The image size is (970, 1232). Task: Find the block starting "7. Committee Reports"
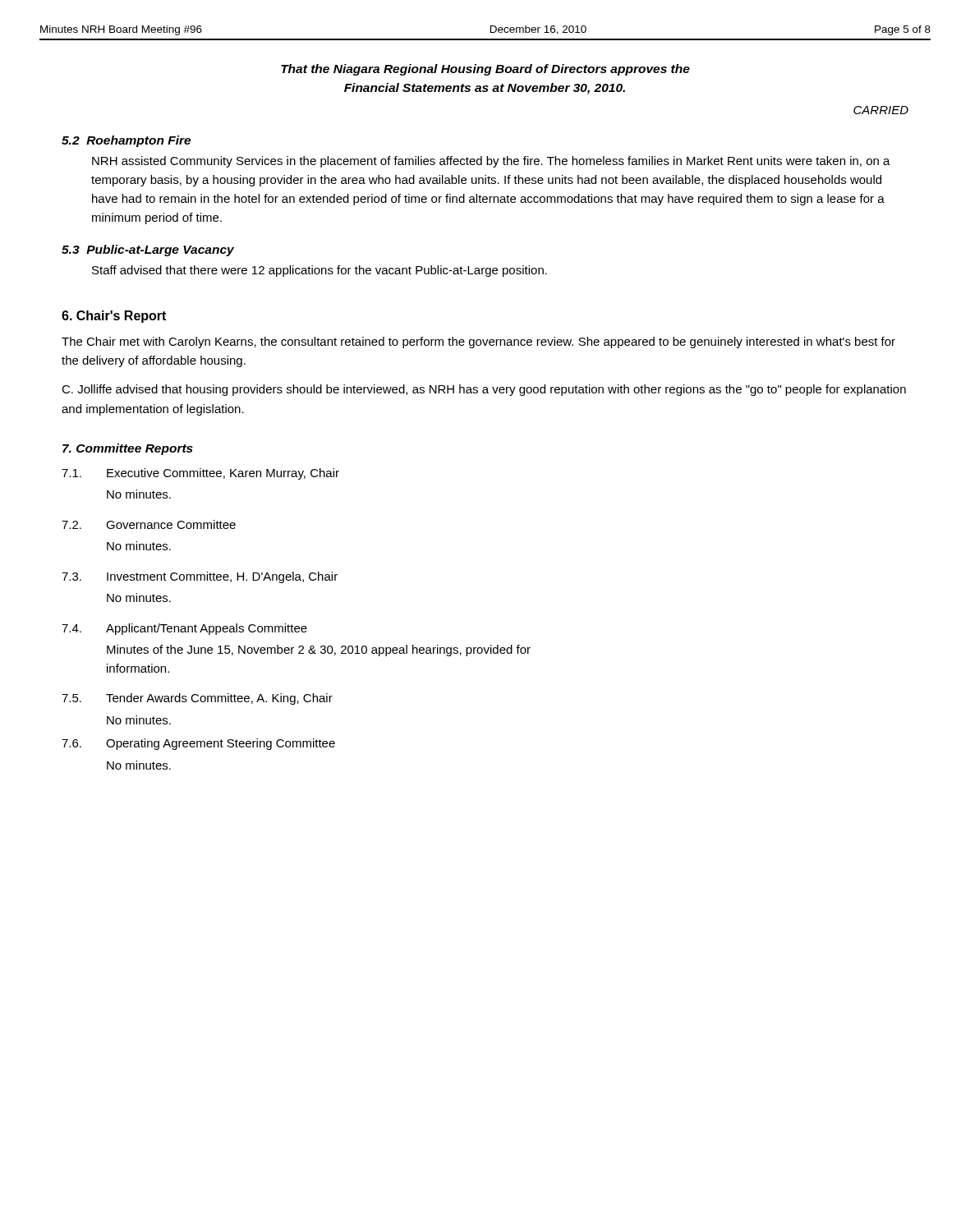[x=127, y=448]
